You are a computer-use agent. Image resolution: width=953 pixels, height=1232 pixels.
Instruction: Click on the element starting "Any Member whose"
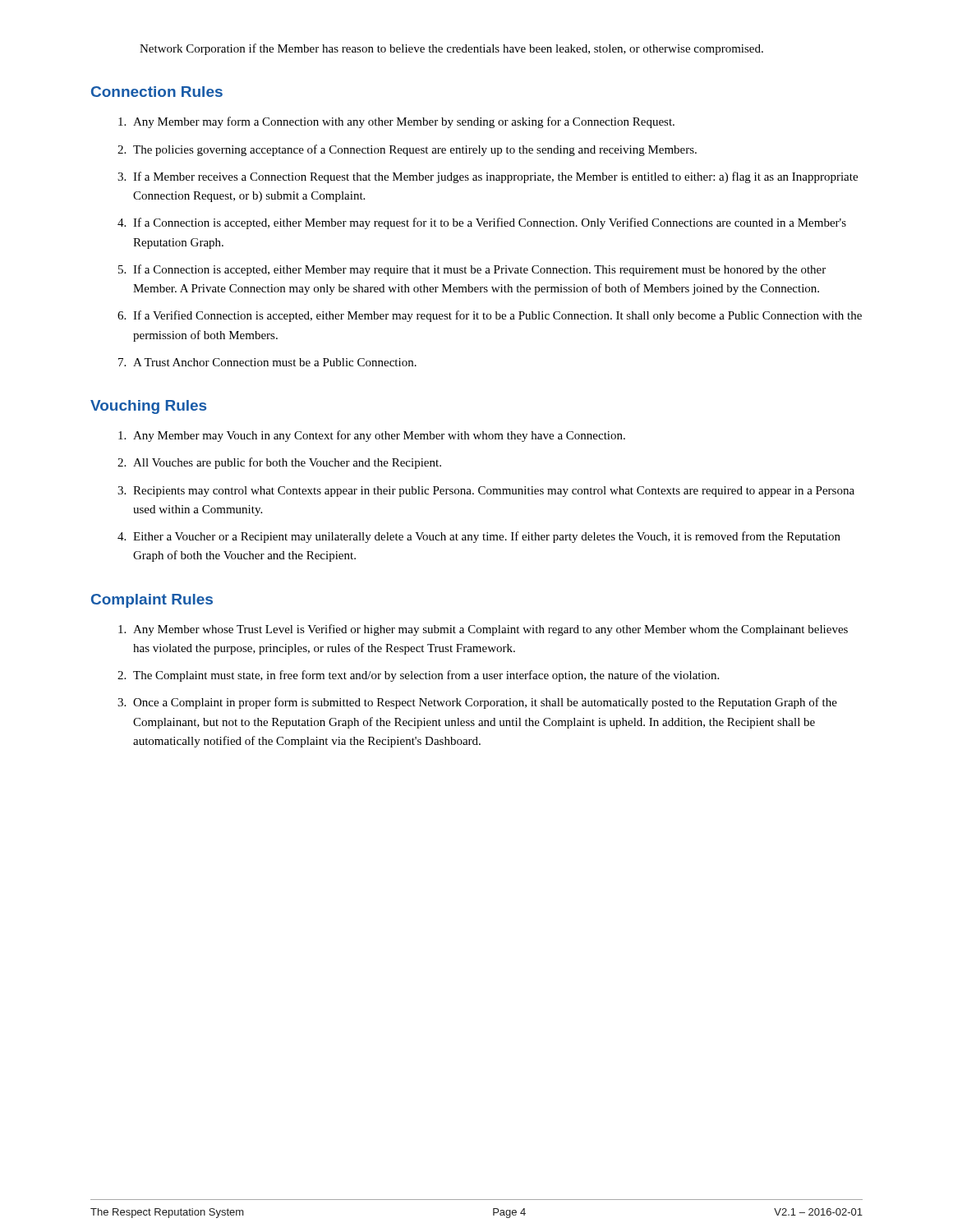tap(496, 639)
